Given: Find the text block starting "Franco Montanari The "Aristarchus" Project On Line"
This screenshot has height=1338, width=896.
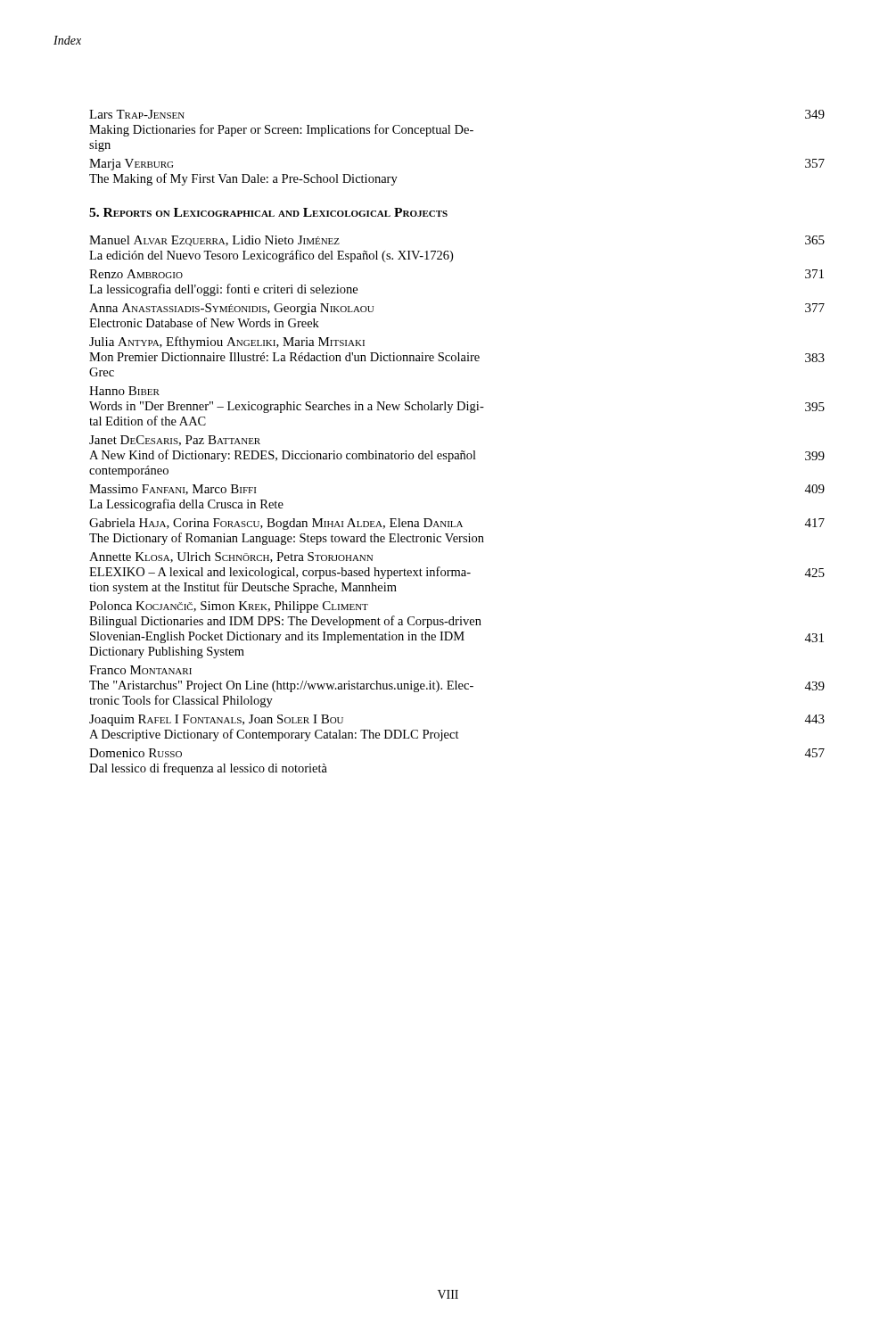Looking at the screenshot, I should tap(457, 685).
